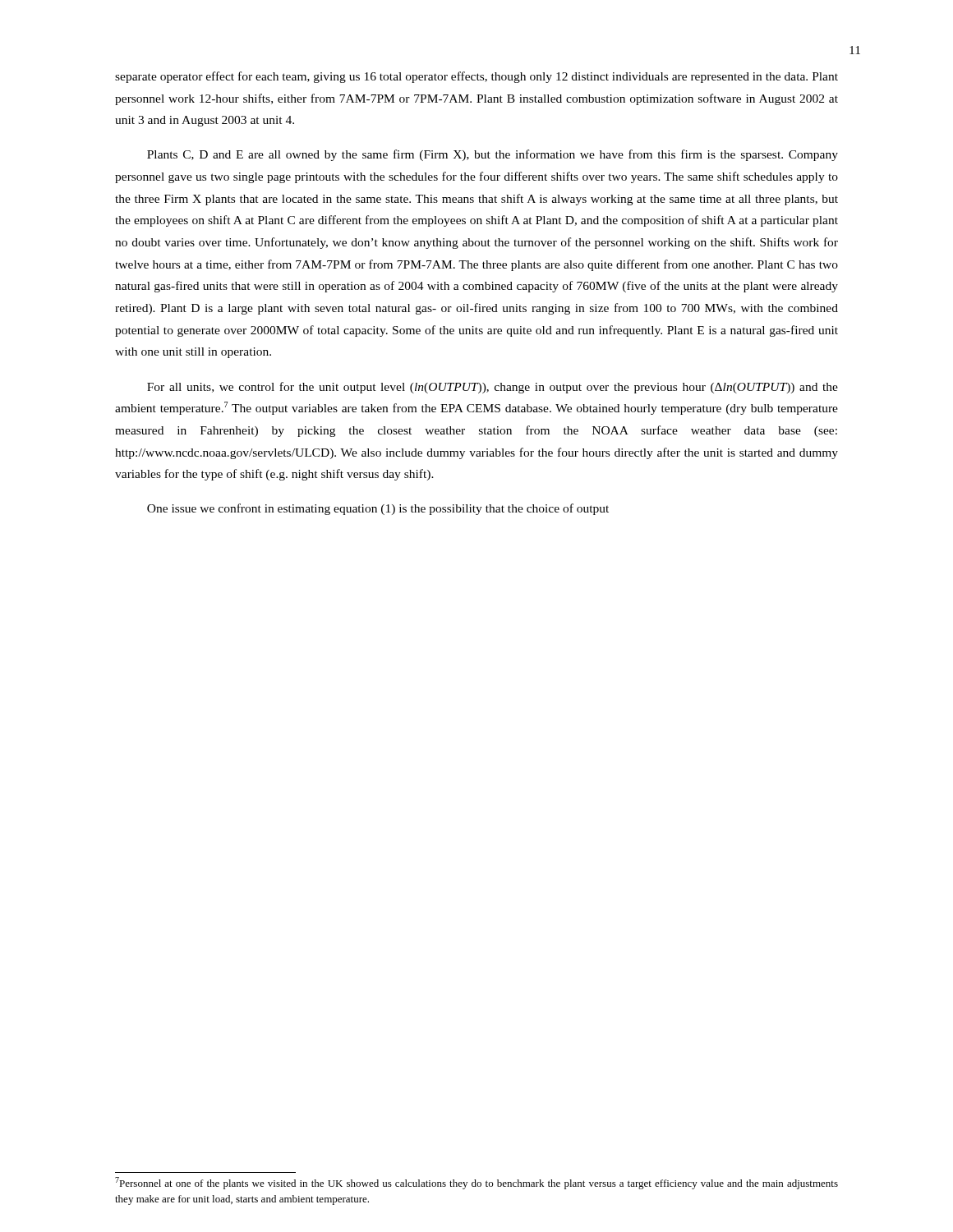Click on the element starting "For all units, we control for the"
This screenshot has height=1232, width=953.
point(476,431)
